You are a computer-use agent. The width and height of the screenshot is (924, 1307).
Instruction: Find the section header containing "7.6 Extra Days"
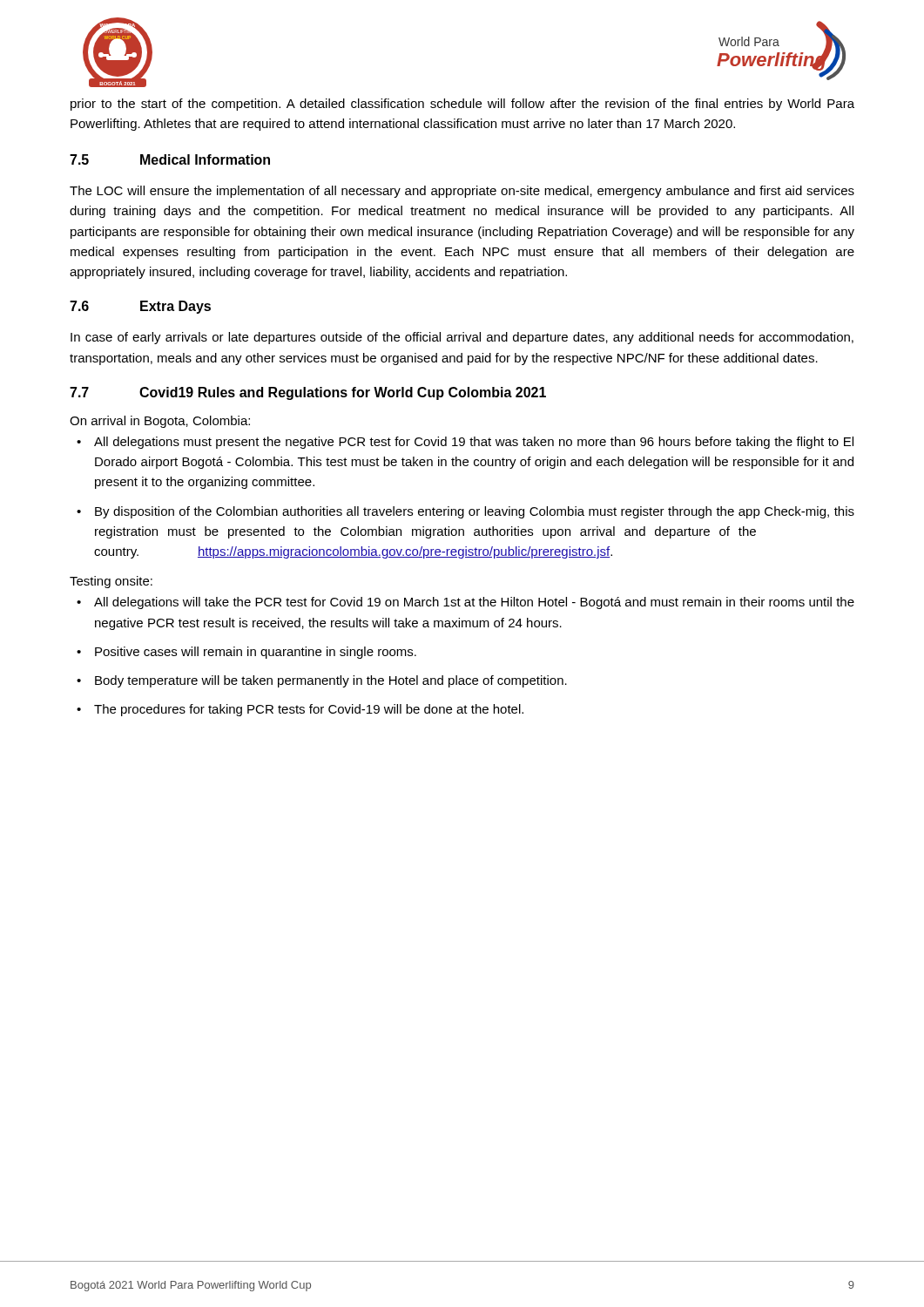141,307
